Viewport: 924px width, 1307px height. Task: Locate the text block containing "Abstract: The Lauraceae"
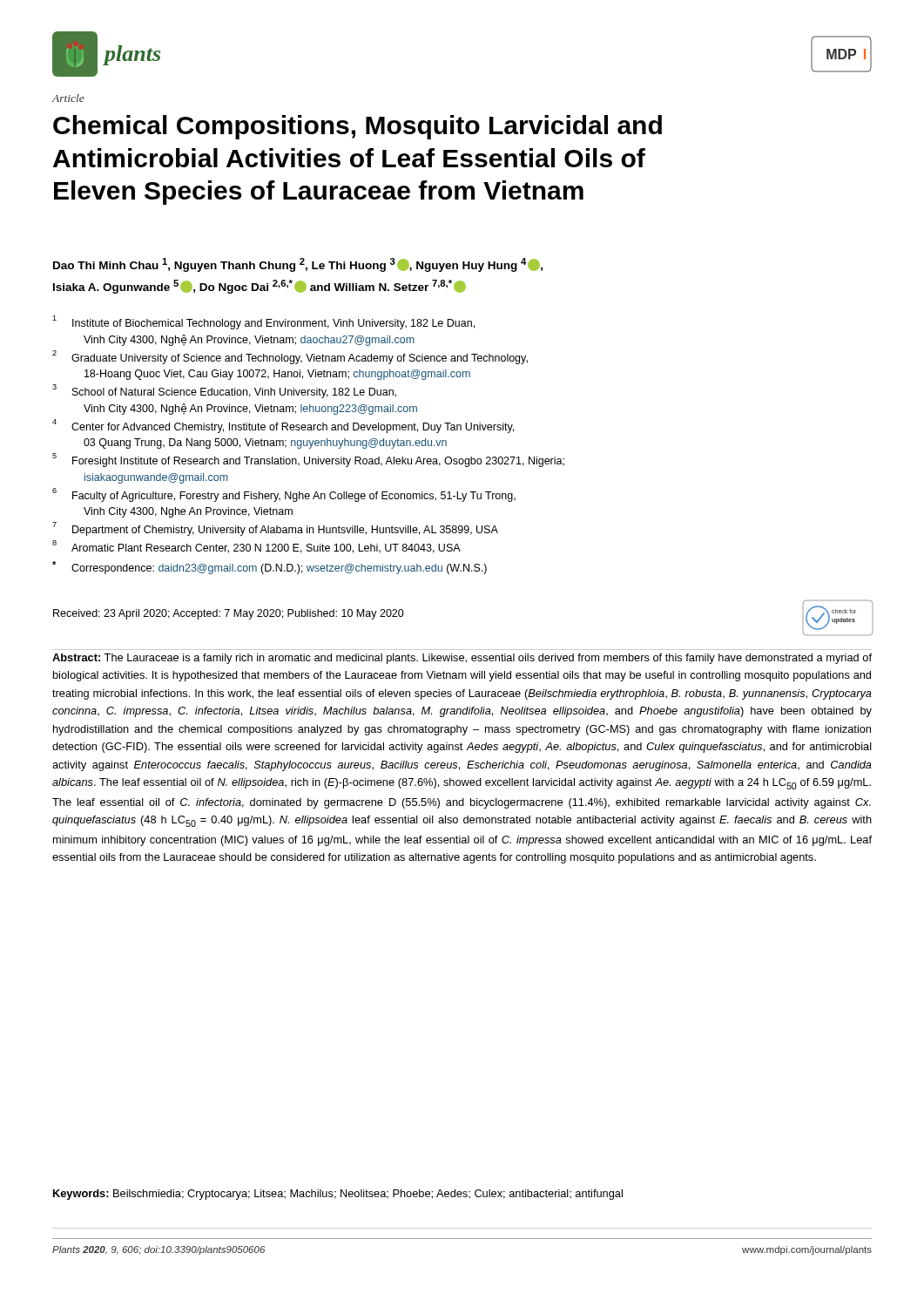(462, 758)
